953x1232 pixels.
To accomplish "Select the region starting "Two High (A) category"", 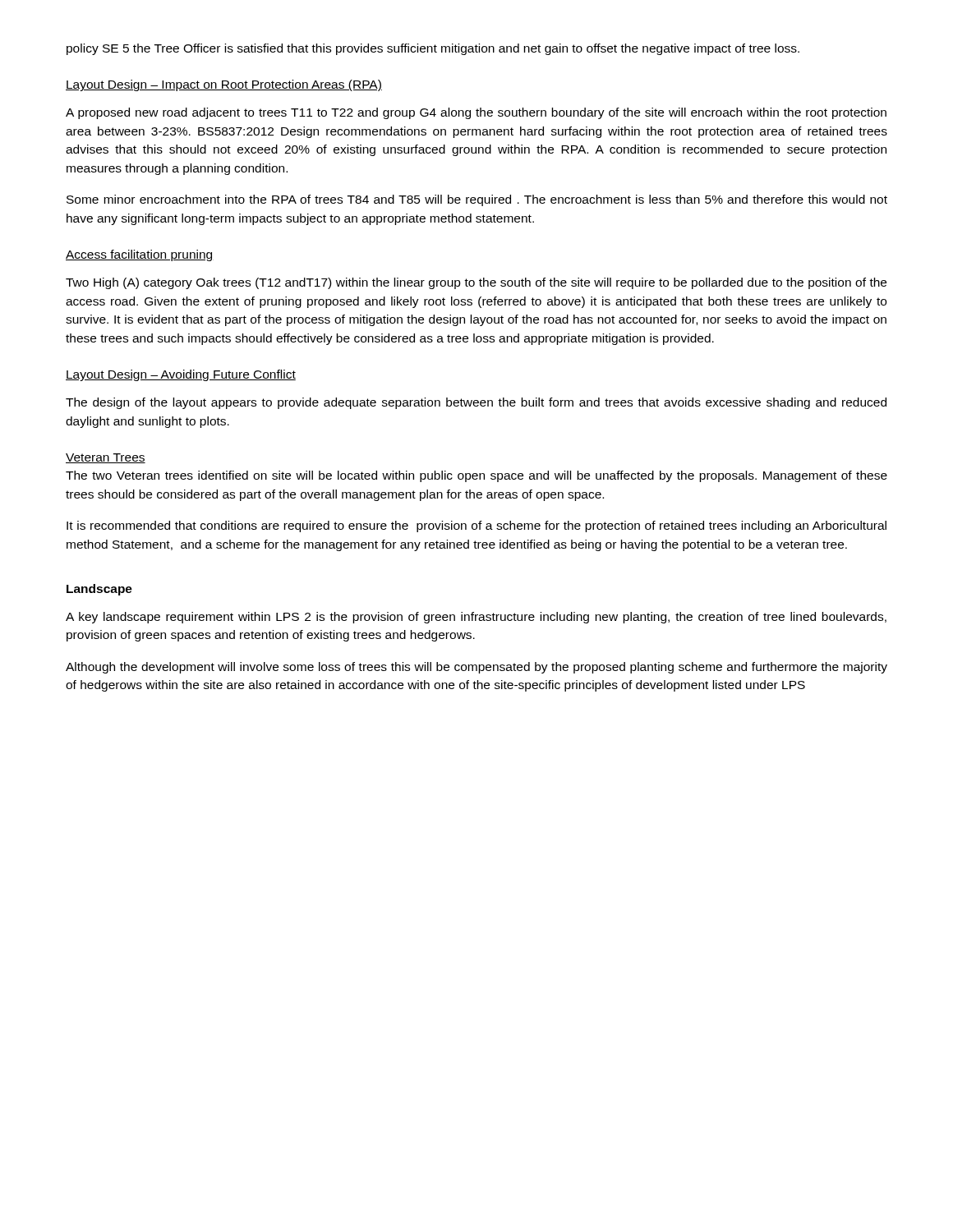I will 476,310.
